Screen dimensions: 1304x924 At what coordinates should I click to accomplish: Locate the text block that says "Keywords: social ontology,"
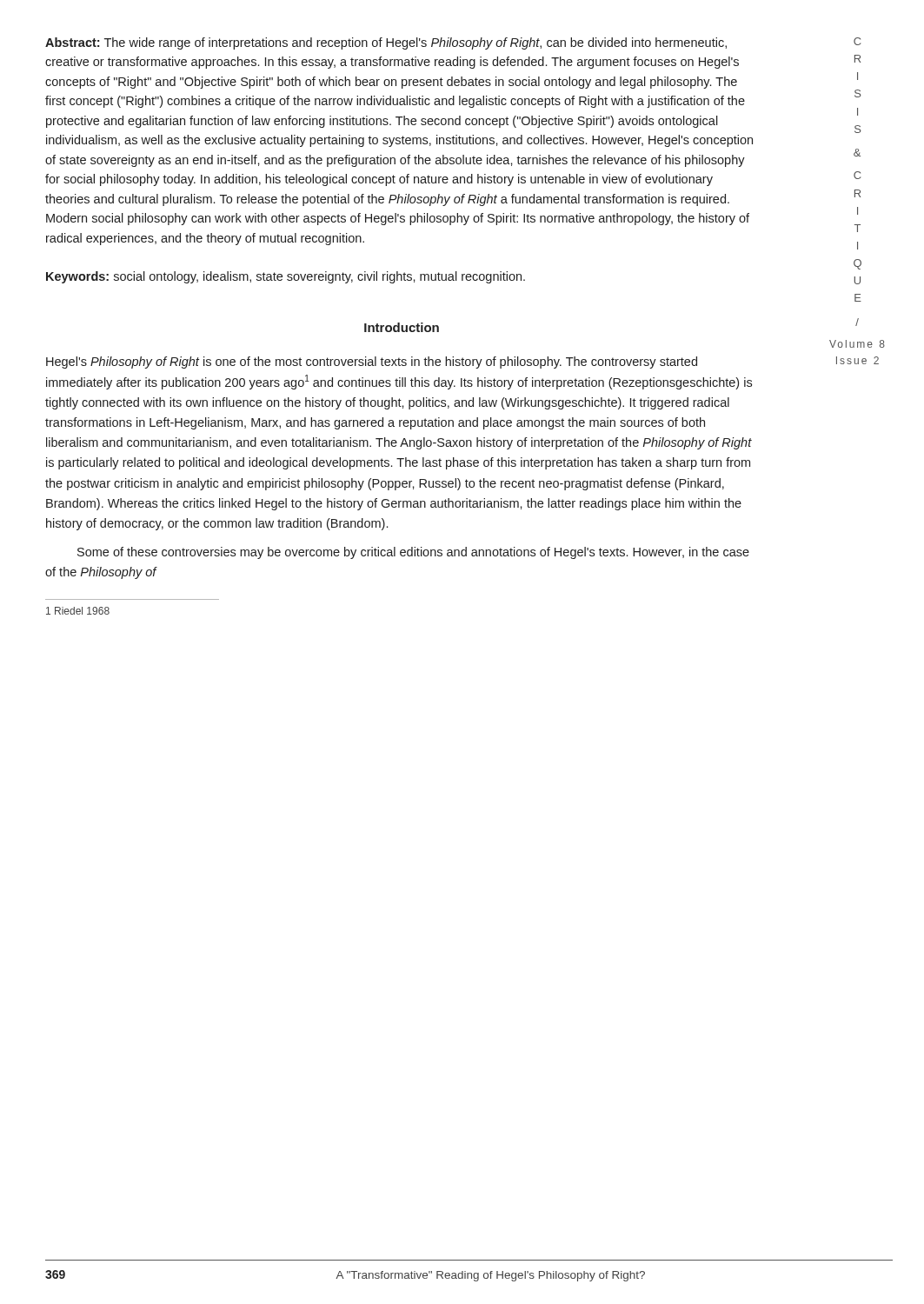(286, 277)
